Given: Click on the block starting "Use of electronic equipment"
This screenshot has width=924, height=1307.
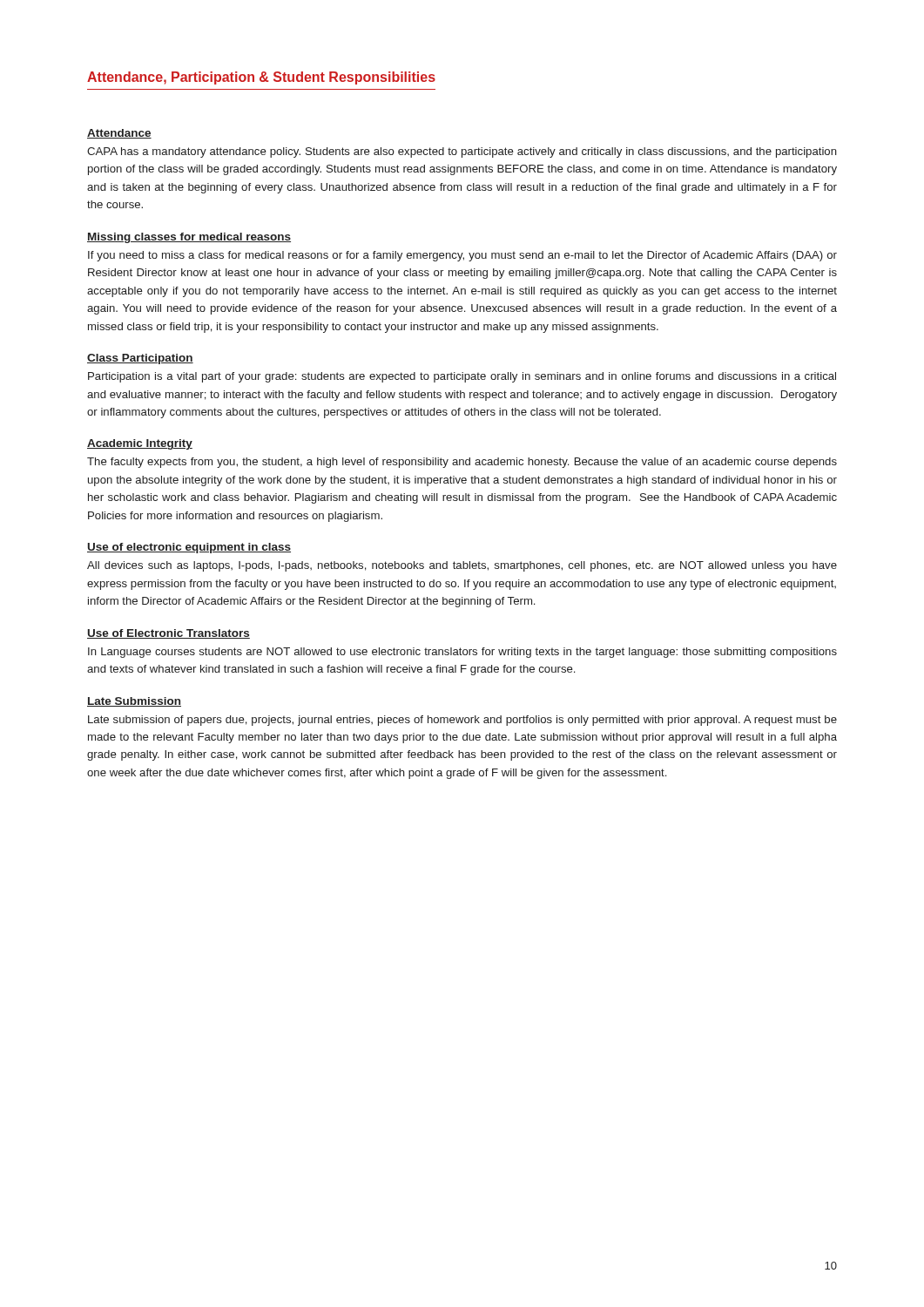Looking at the screenshot, I should (x=189, y=547).
